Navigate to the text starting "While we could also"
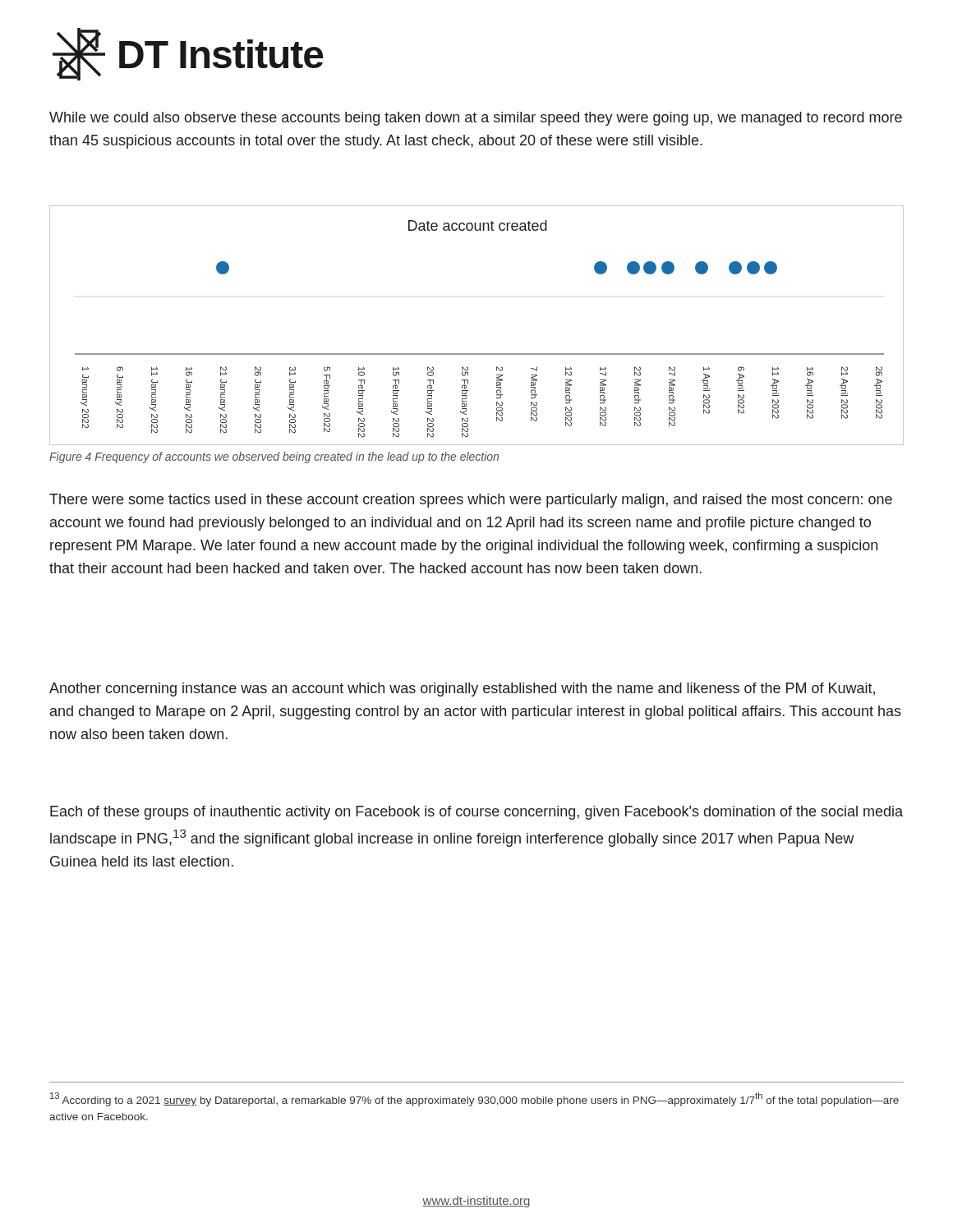Image resolution: width=953 pixels, height=1232 pixels. pyautogui.click(x=476, y=129)
